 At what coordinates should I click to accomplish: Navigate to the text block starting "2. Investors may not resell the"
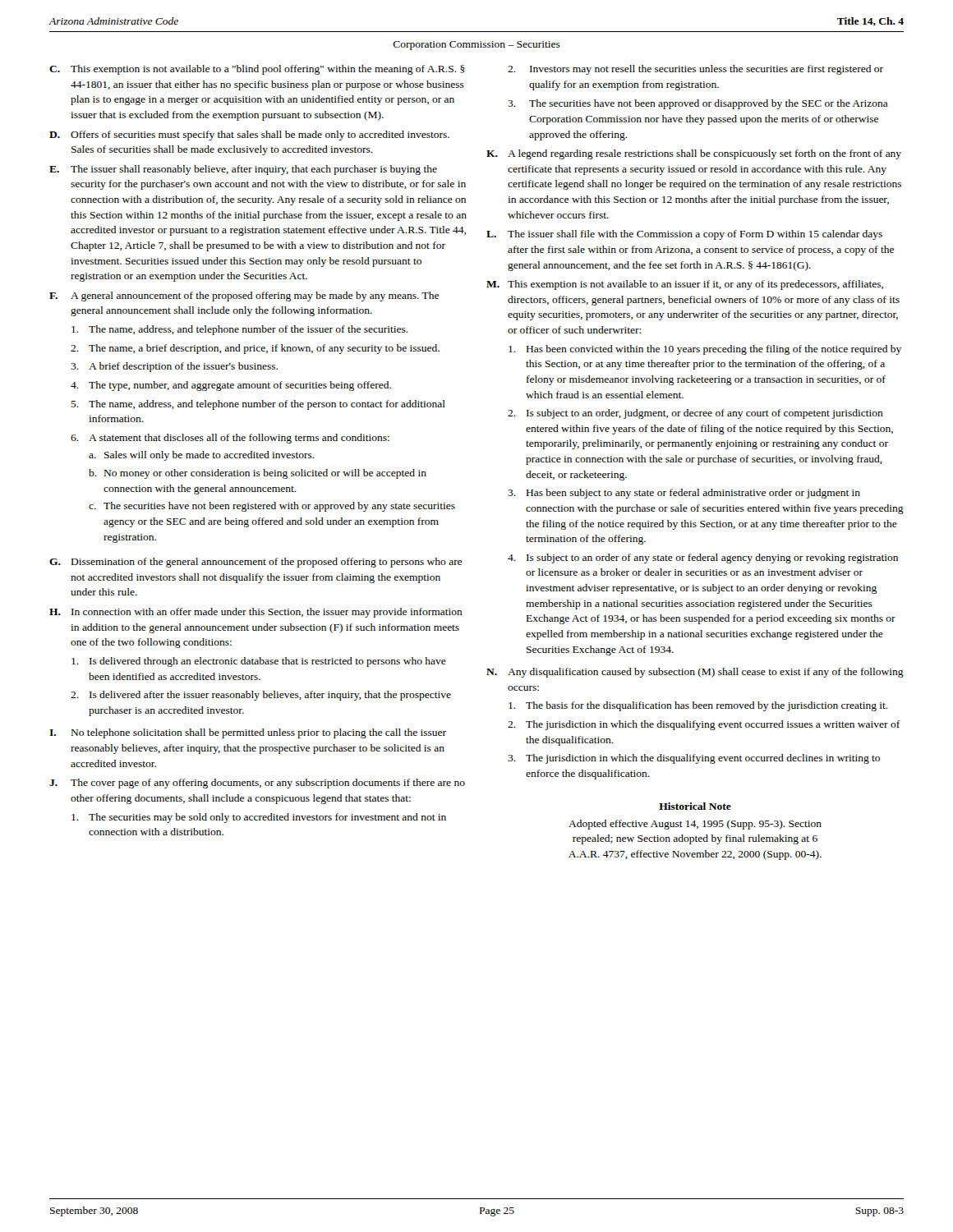[706, 77]
